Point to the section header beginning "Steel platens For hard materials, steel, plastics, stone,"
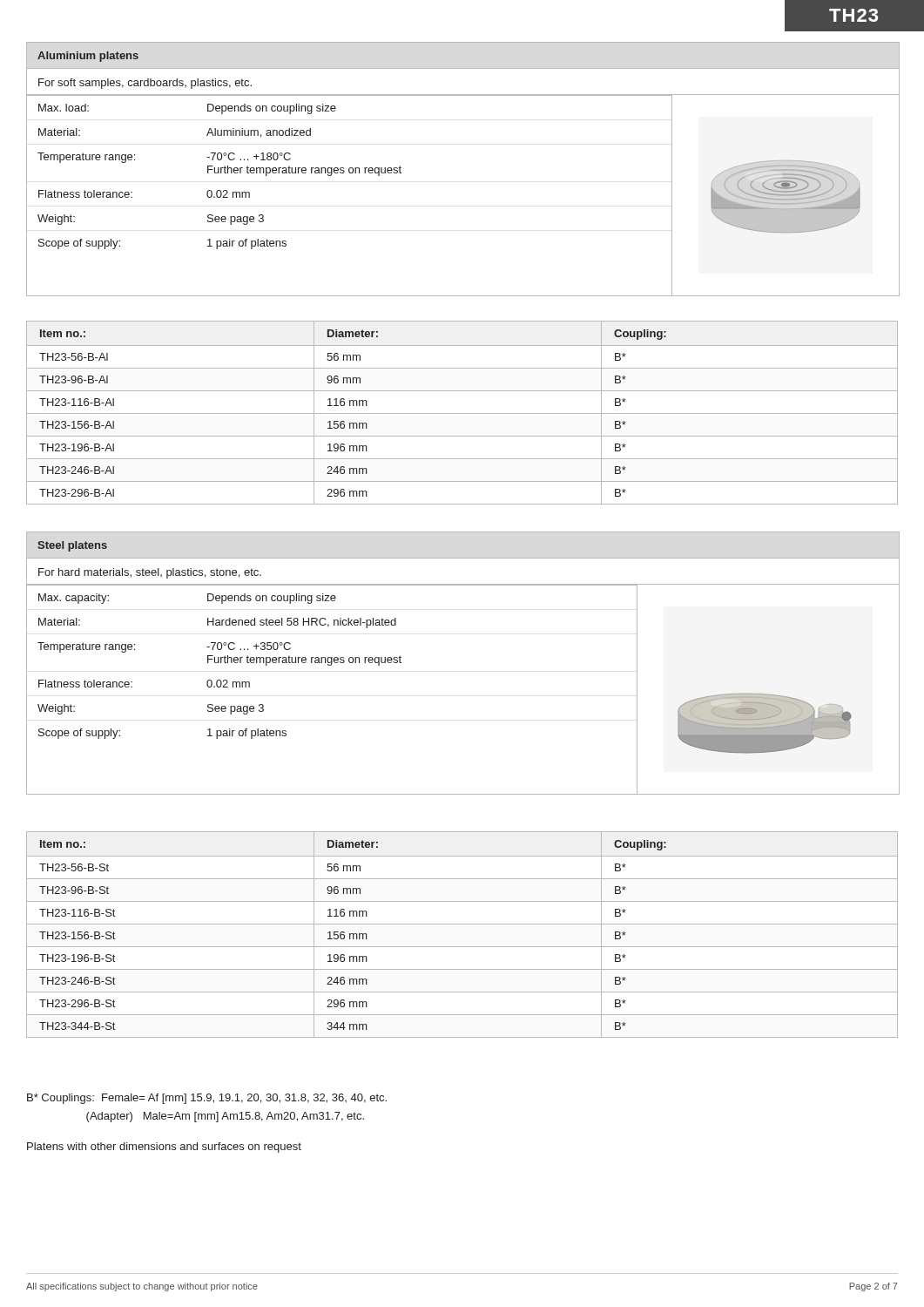Viewport: 924px width, 1307px height. click(463, 663)
